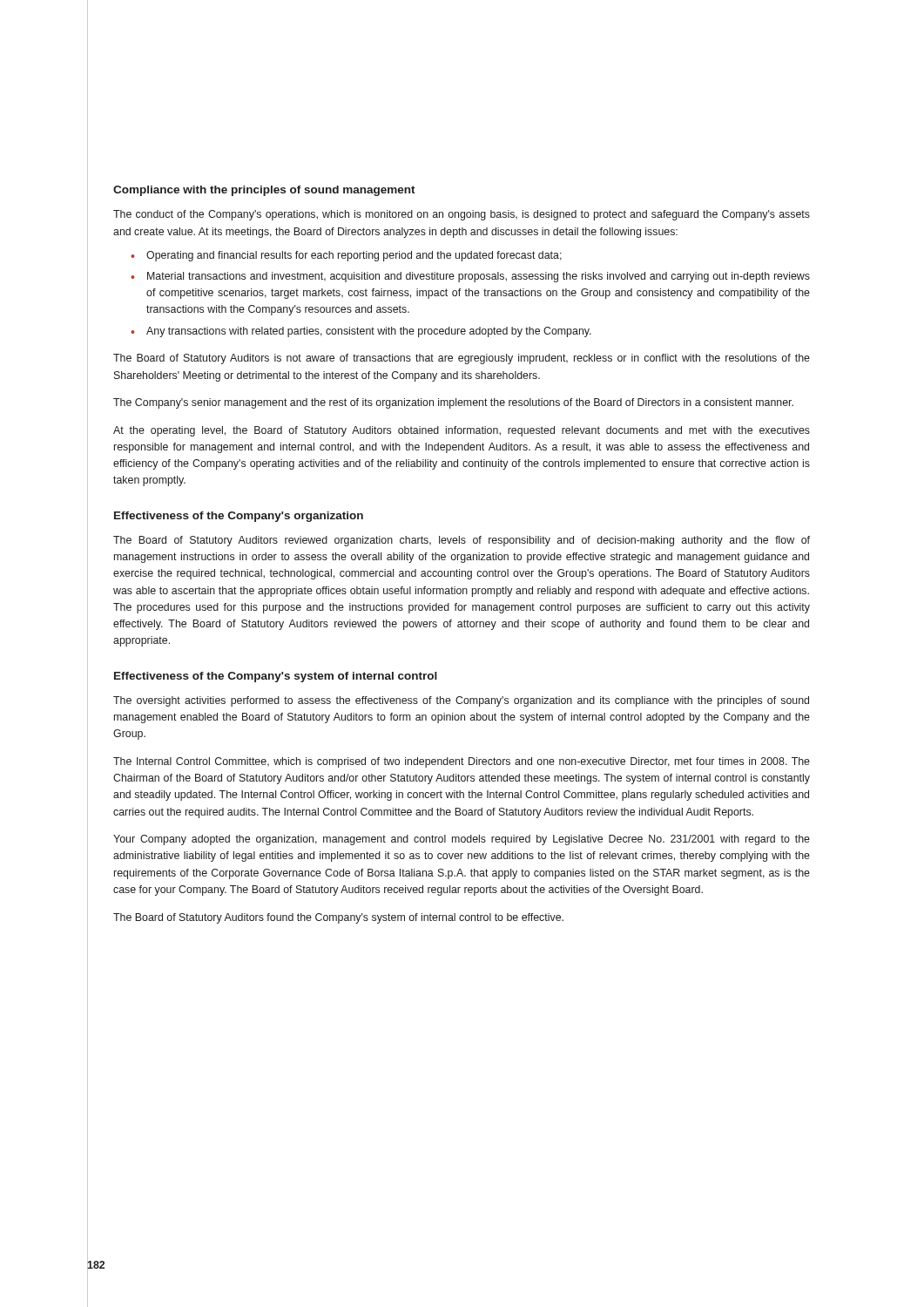924x1307 pixels.
Task: Locate the region starting "The Board of Statutory Auditors found the Company's"
Action: click(x=462, y=918)
